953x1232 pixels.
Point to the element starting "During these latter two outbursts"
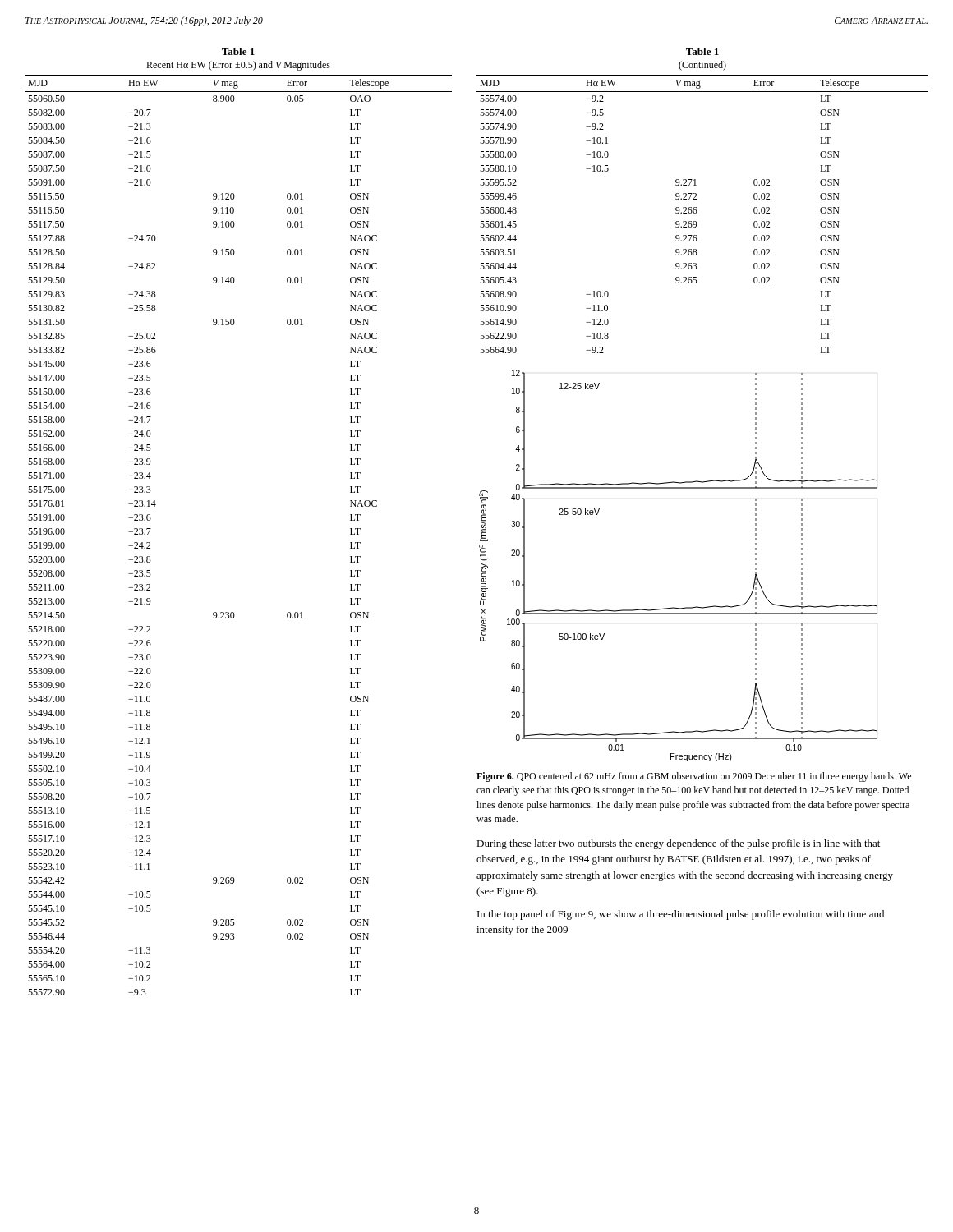685,867
